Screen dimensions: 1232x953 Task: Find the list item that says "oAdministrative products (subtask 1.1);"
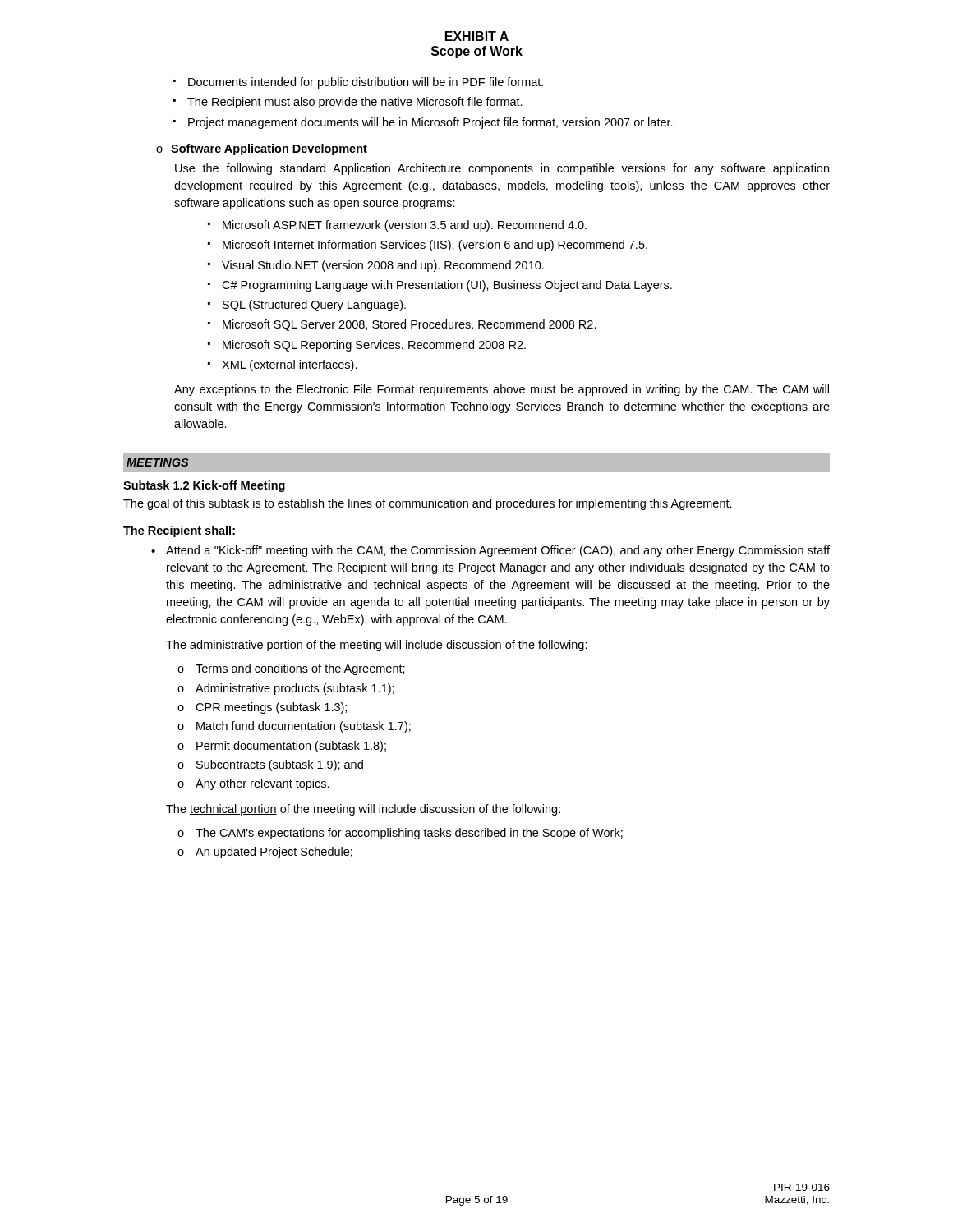pyautogui.click(x=286, y=688)
